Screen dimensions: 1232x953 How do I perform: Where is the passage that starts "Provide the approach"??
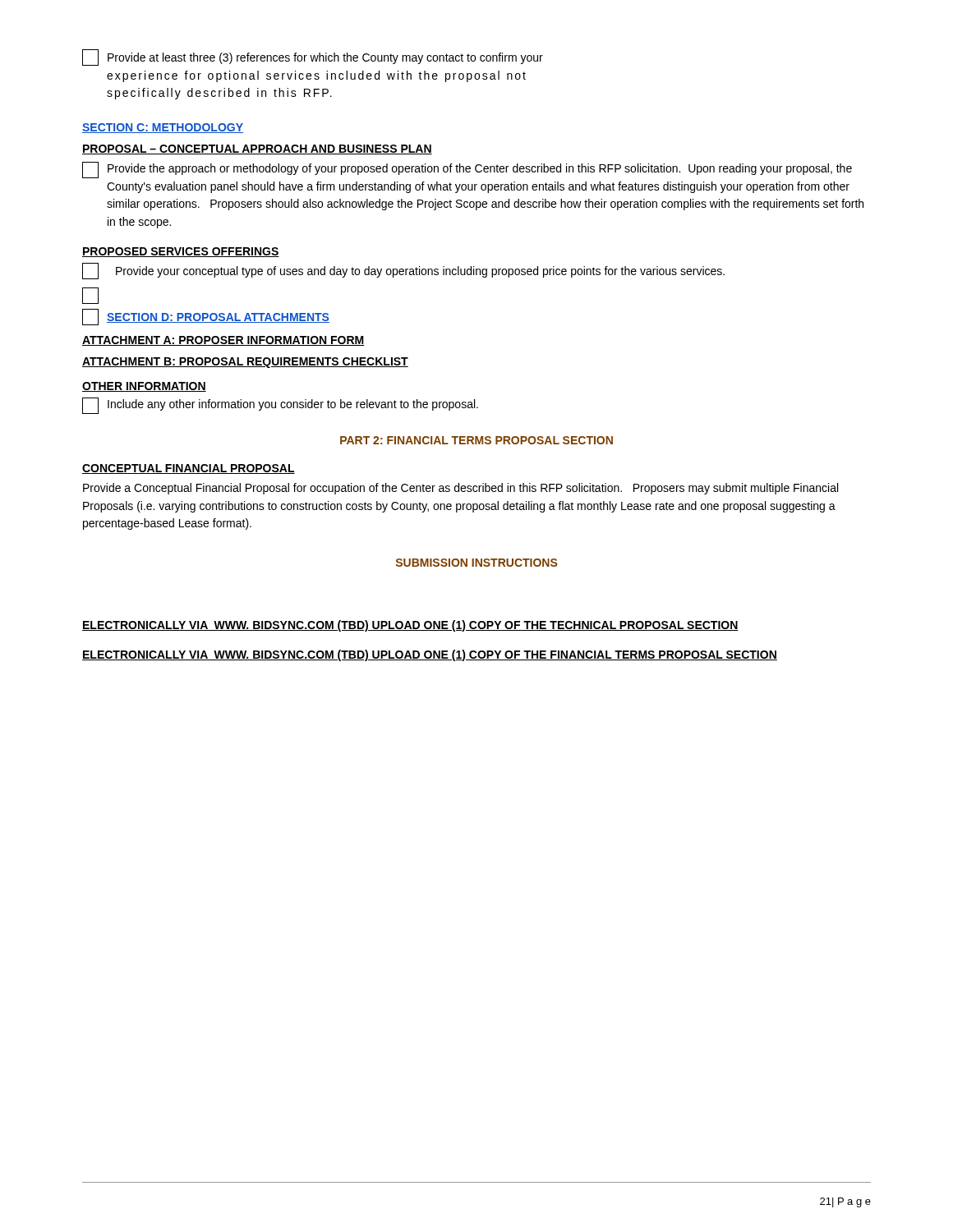(x=476, y=196)
